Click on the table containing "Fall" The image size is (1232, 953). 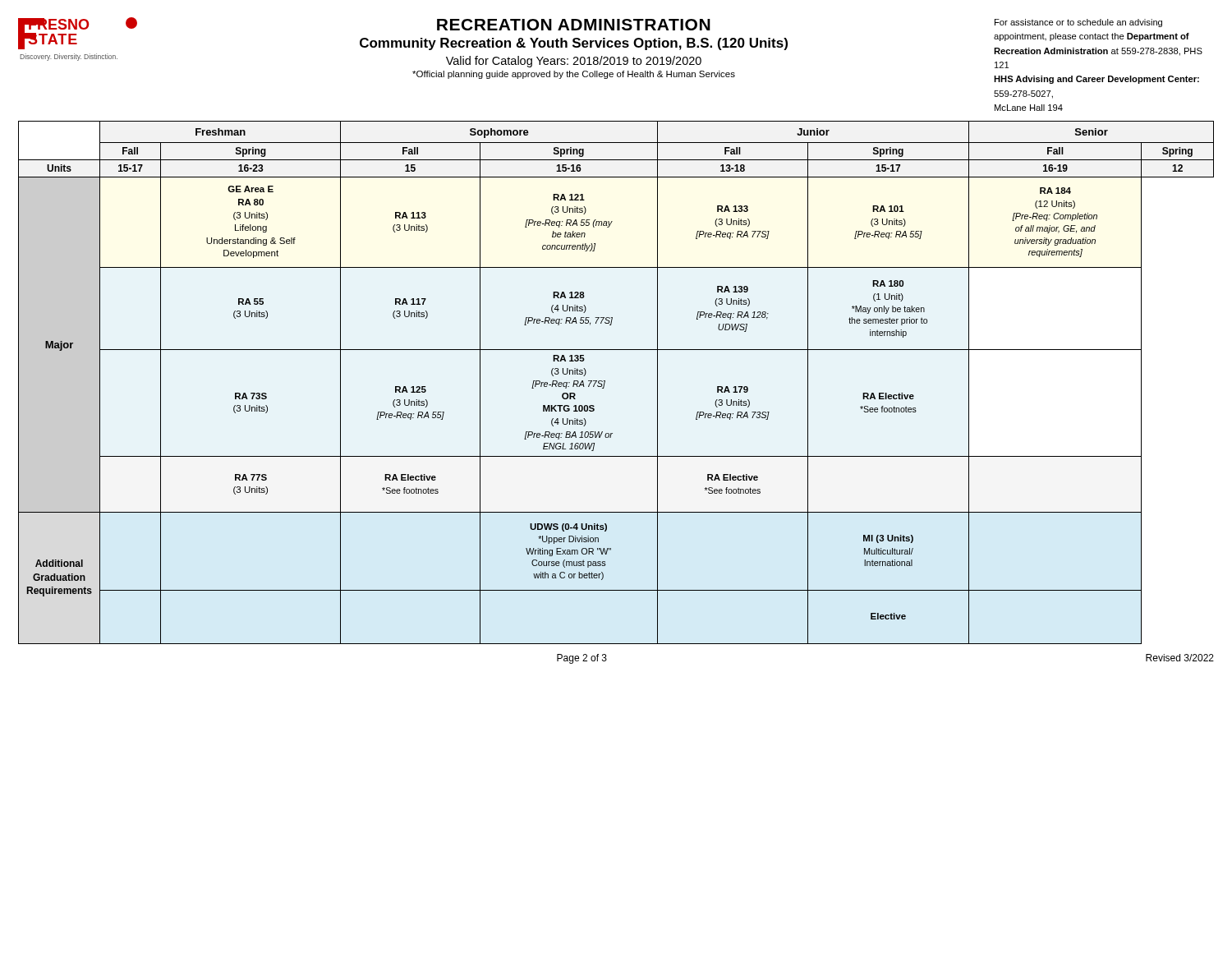(616, 382)
